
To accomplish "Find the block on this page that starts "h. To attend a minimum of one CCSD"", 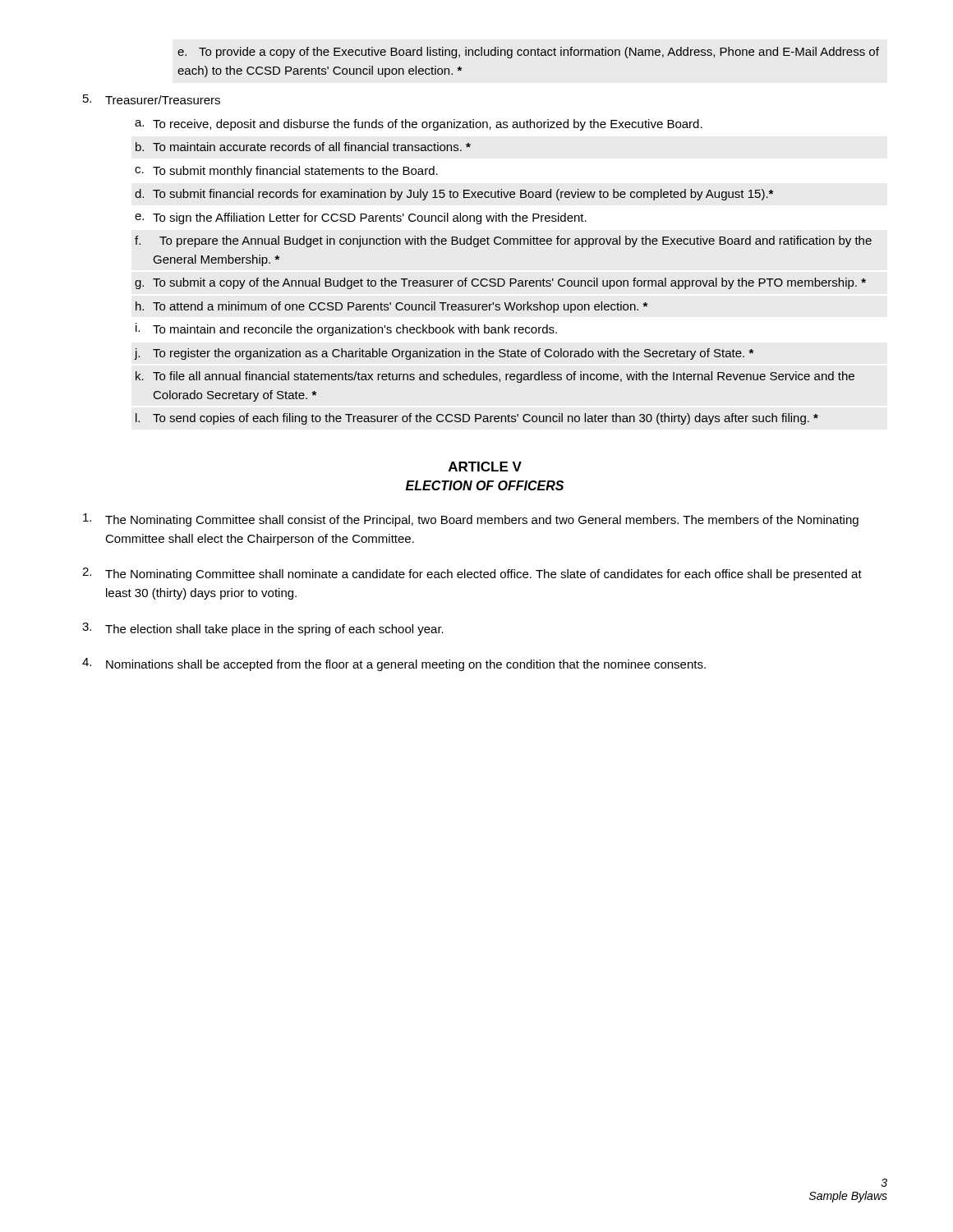I will 509,306.
